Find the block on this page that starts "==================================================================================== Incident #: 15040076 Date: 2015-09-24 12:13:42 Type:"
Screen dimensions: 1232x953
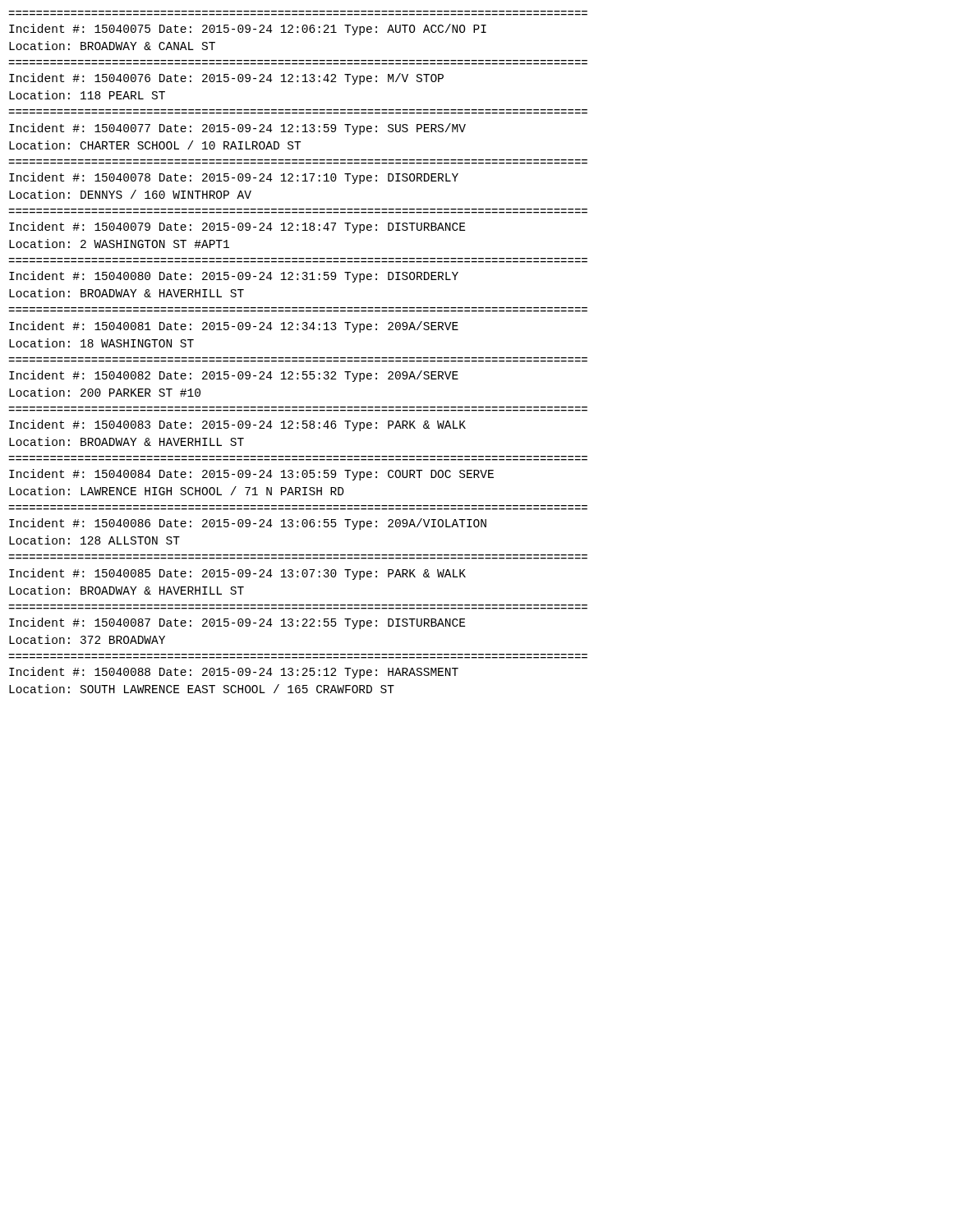226,79
